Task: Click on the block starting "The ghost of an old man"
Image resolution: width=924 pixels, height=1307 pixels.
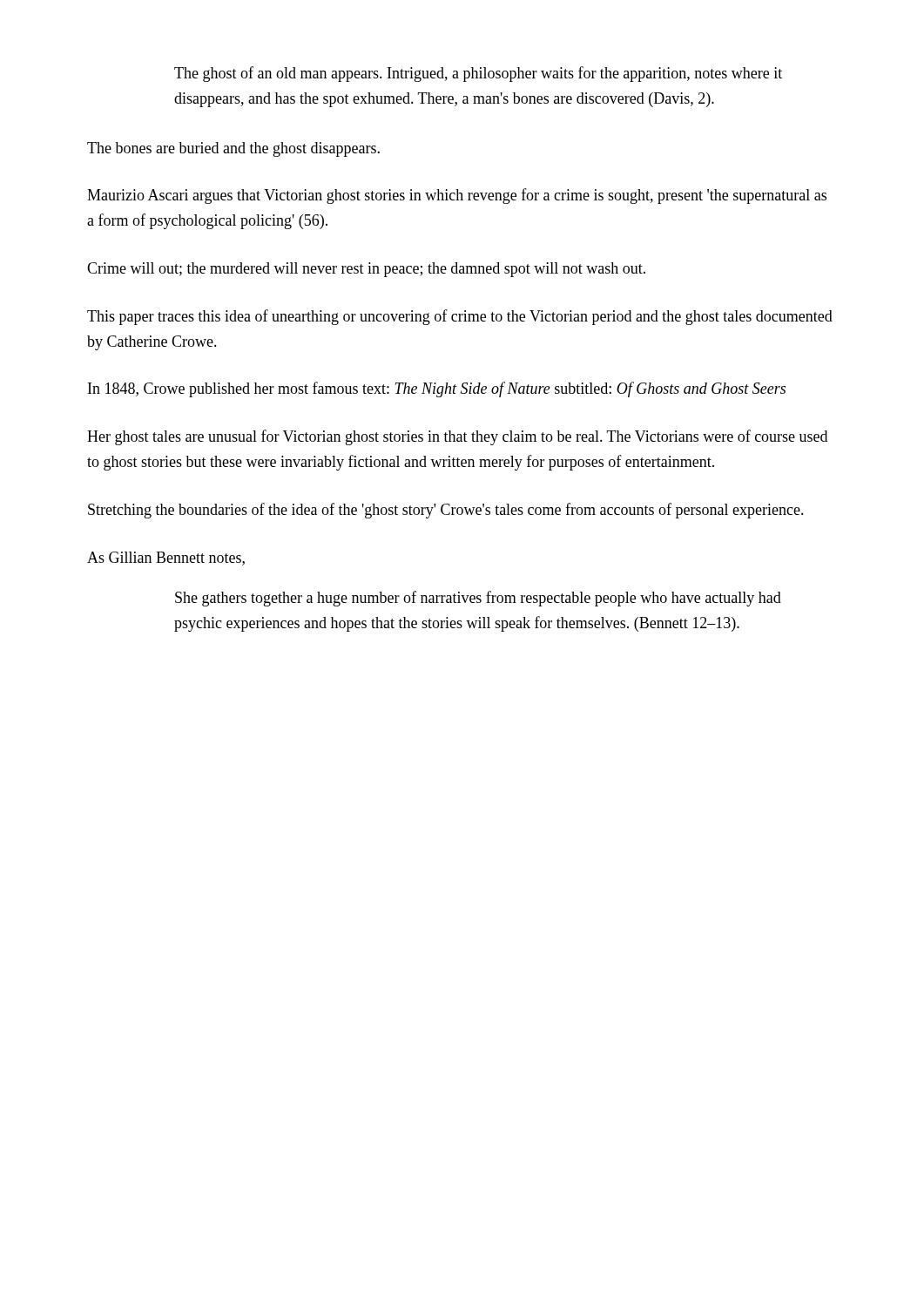Action: point(478,86)
